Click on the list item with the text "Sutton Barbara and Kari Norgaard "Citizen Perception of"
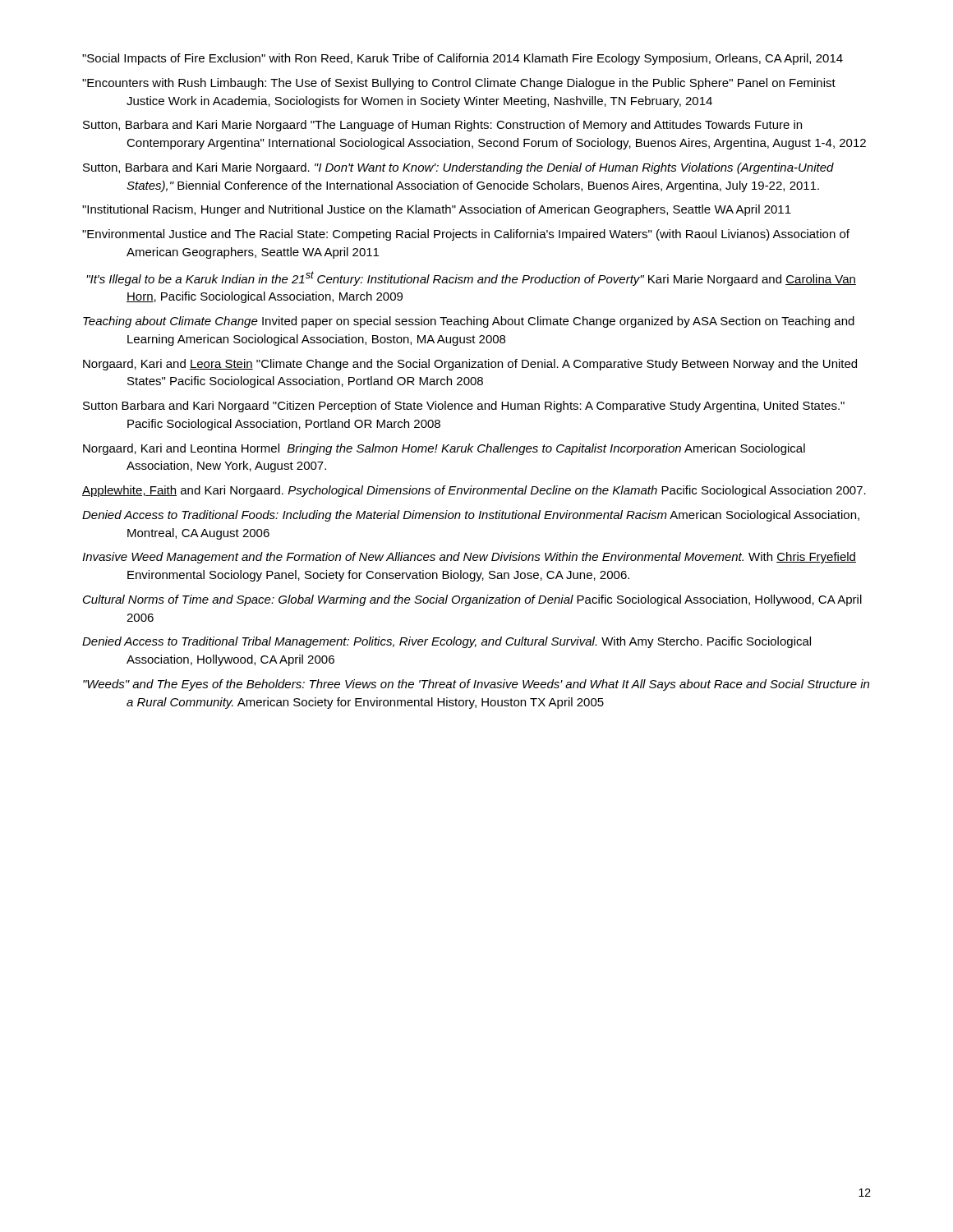The height and width of the screenshot is (1232, 953). point(476,415)
